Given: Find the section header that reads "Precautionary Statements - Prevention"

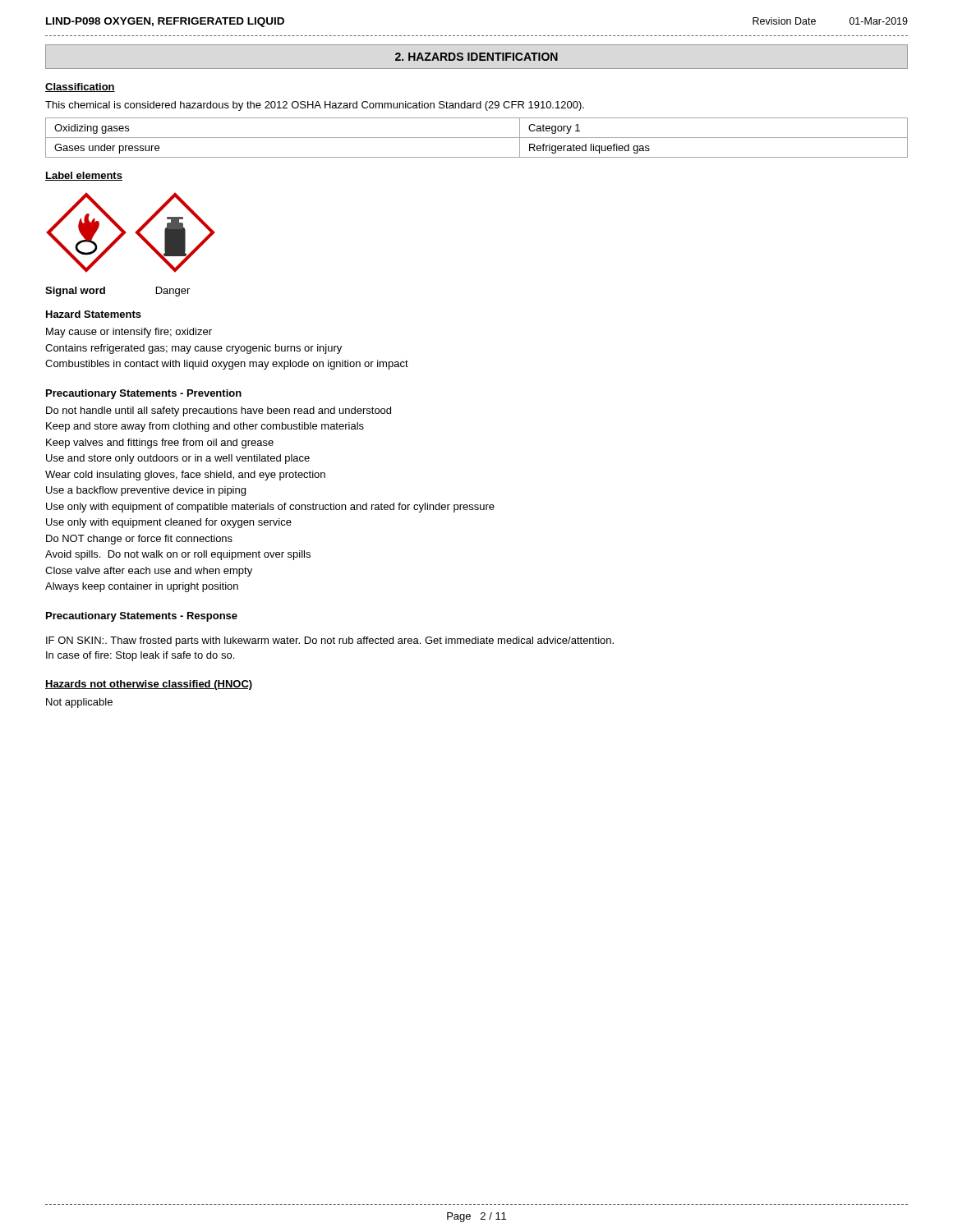Looking at the screenshot, I should [x=143, y=393].
